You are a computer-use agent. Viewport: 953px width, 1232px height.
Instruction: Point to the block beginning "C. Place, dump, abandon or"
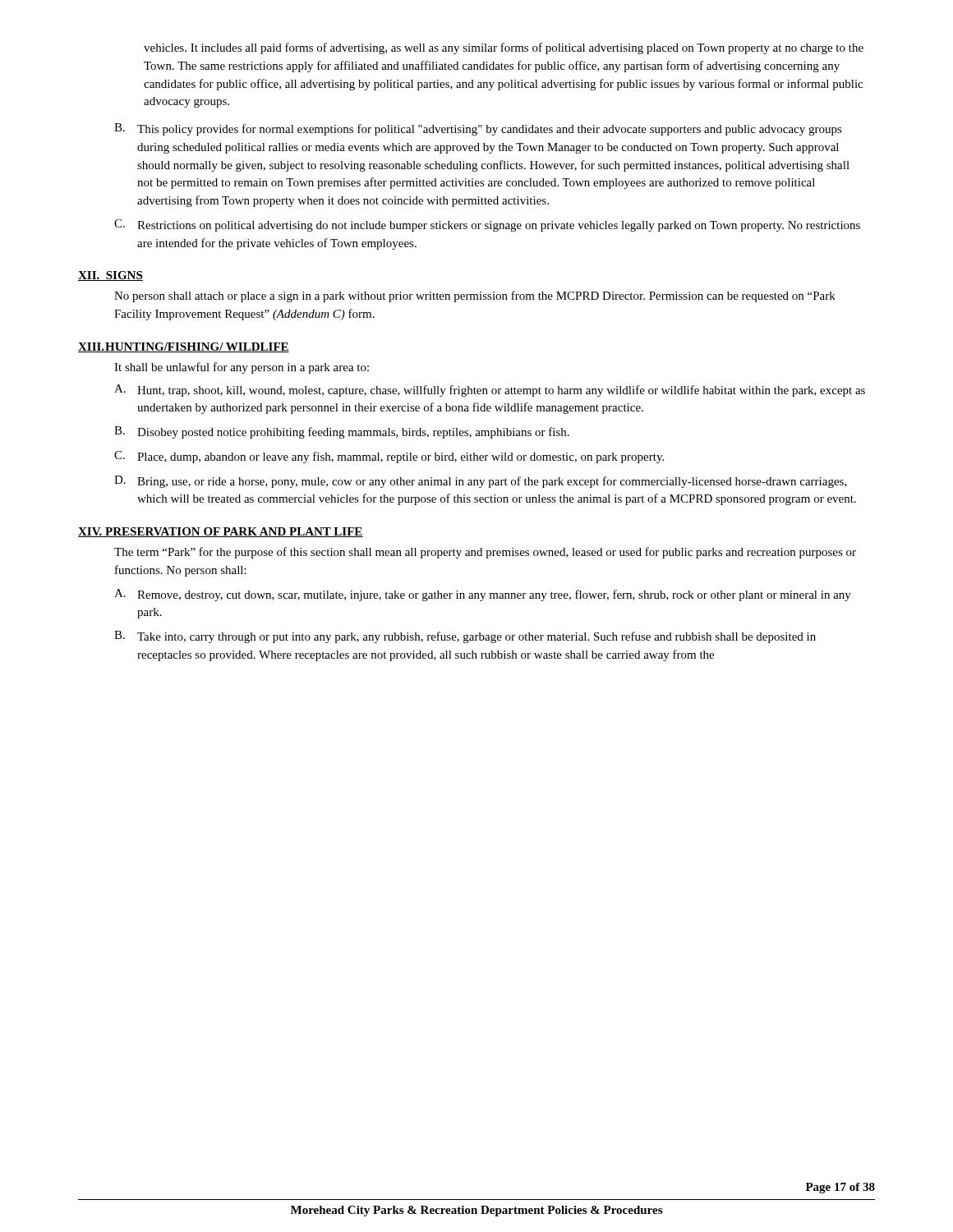pyautogui.click(x=490, y=457)
